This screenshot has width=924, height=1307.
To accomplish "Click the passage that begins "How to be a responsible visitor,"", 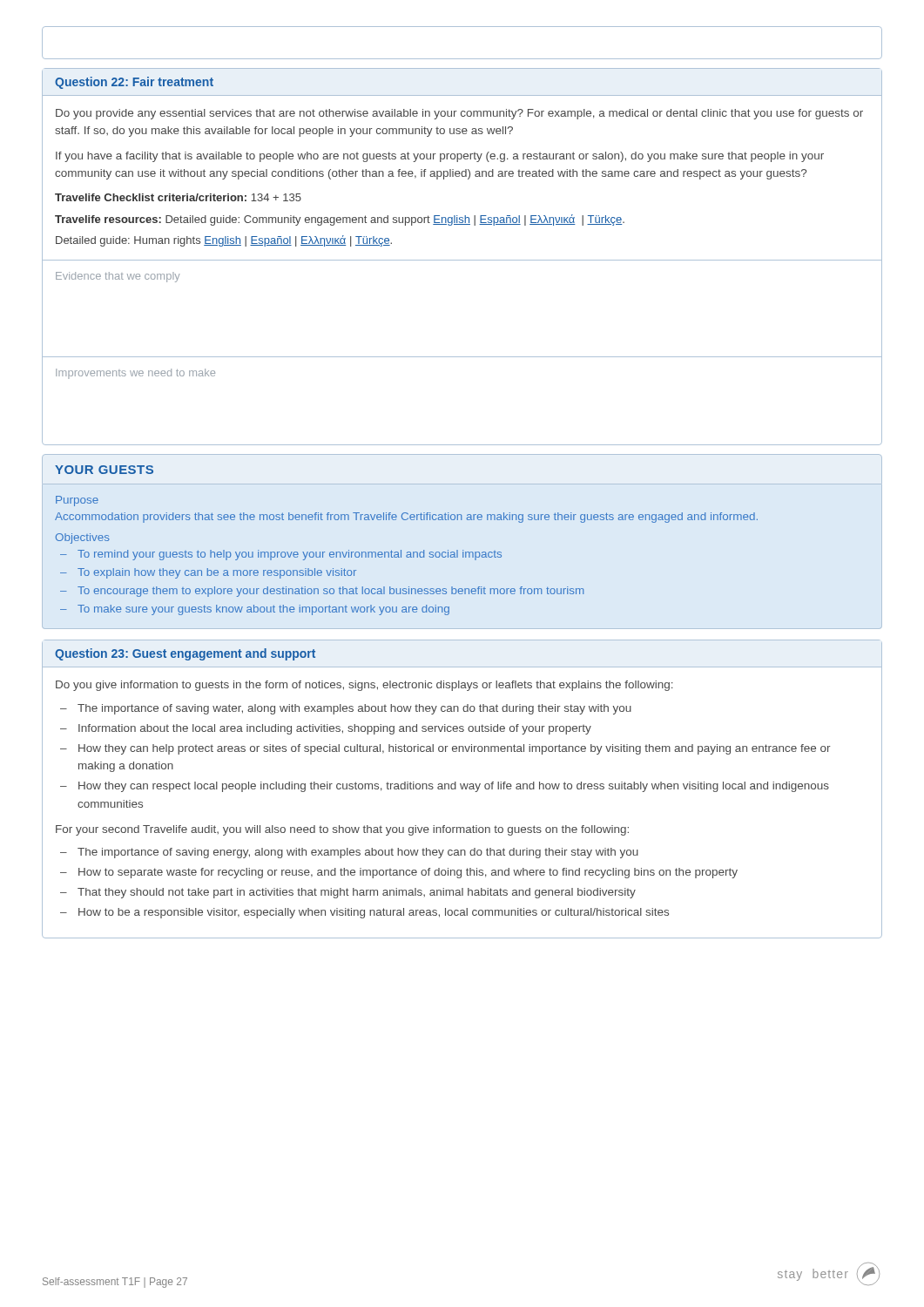I will pyautogui.click(x=374, y=912).
